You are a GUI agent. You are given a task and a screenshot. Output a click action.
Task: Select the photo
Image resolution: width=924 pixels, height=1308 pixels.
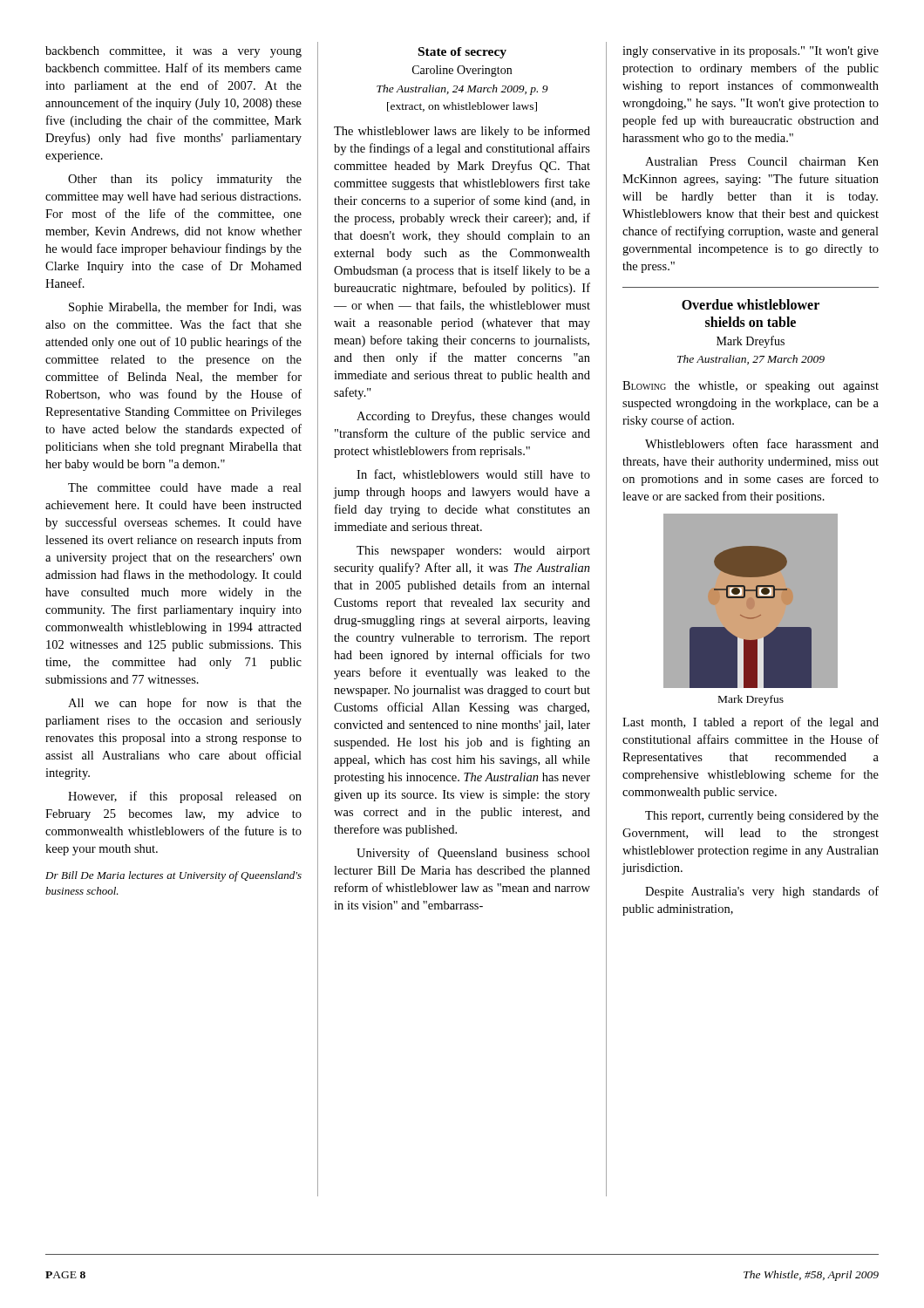pos(751,611)
